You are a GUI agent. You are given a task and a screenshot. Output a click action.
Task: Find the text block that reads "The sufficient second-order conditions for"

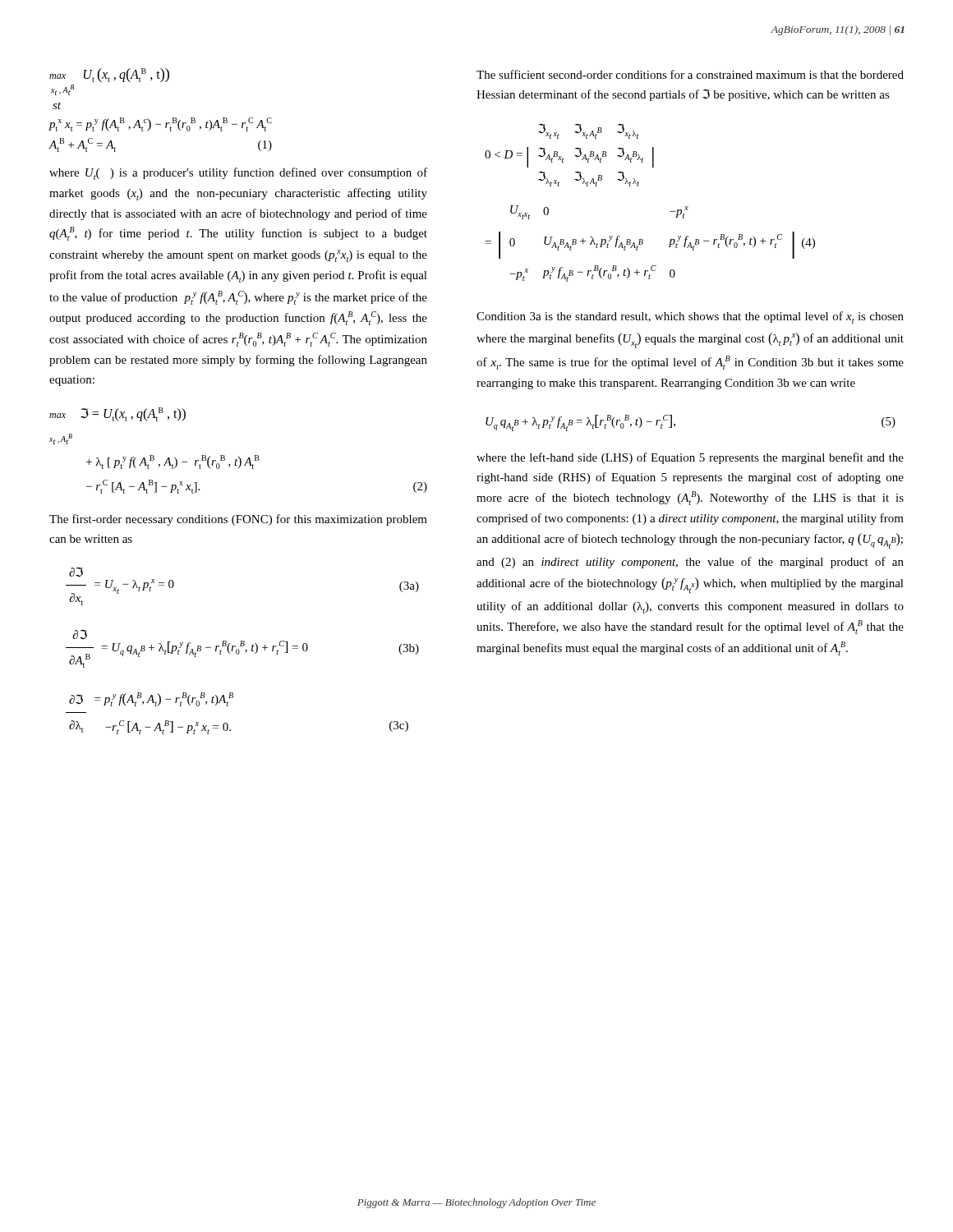pos(690,84)
